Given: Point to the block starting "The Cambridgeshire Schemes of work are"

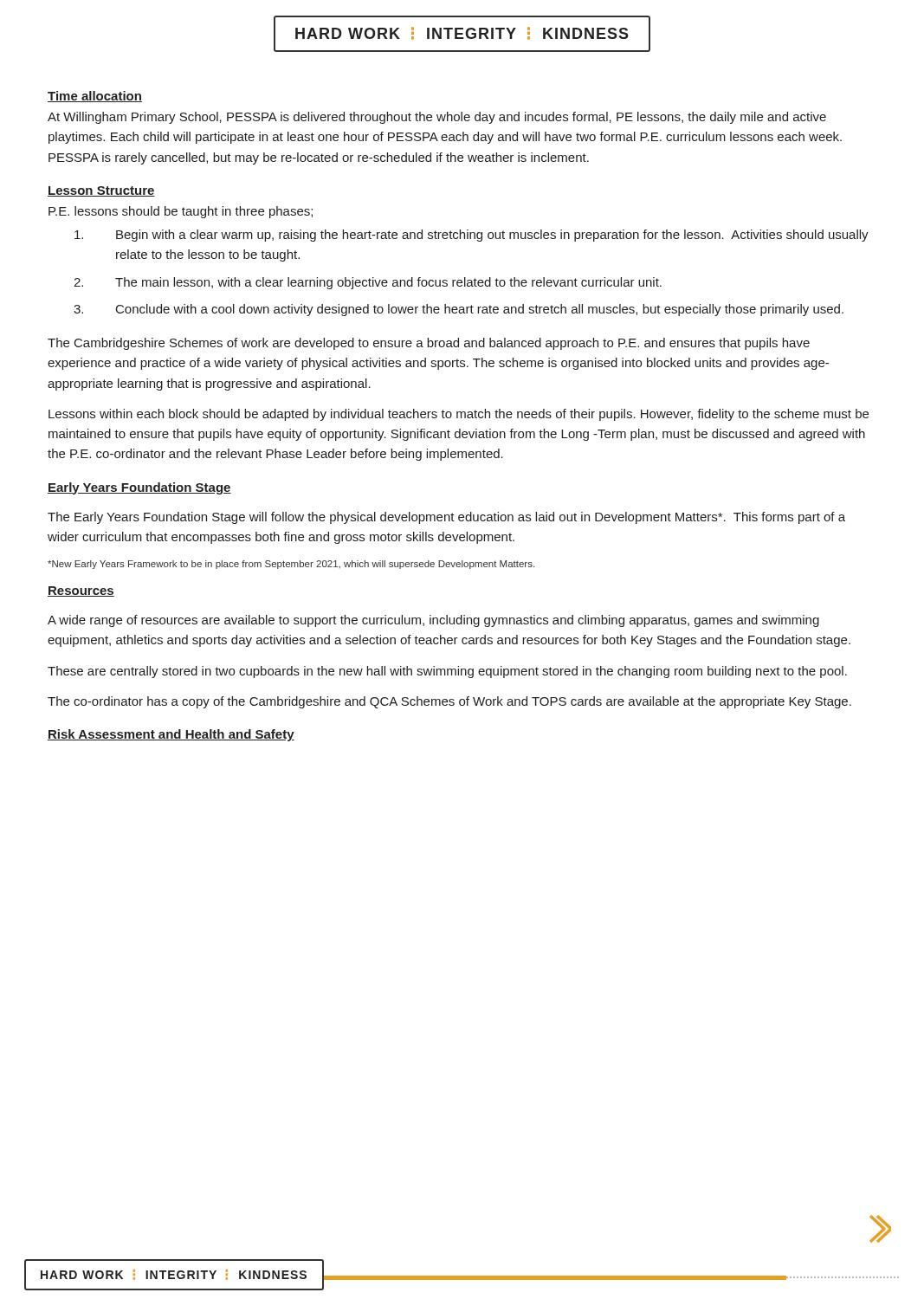Looking at the screenshot, I should click(438, 363).
